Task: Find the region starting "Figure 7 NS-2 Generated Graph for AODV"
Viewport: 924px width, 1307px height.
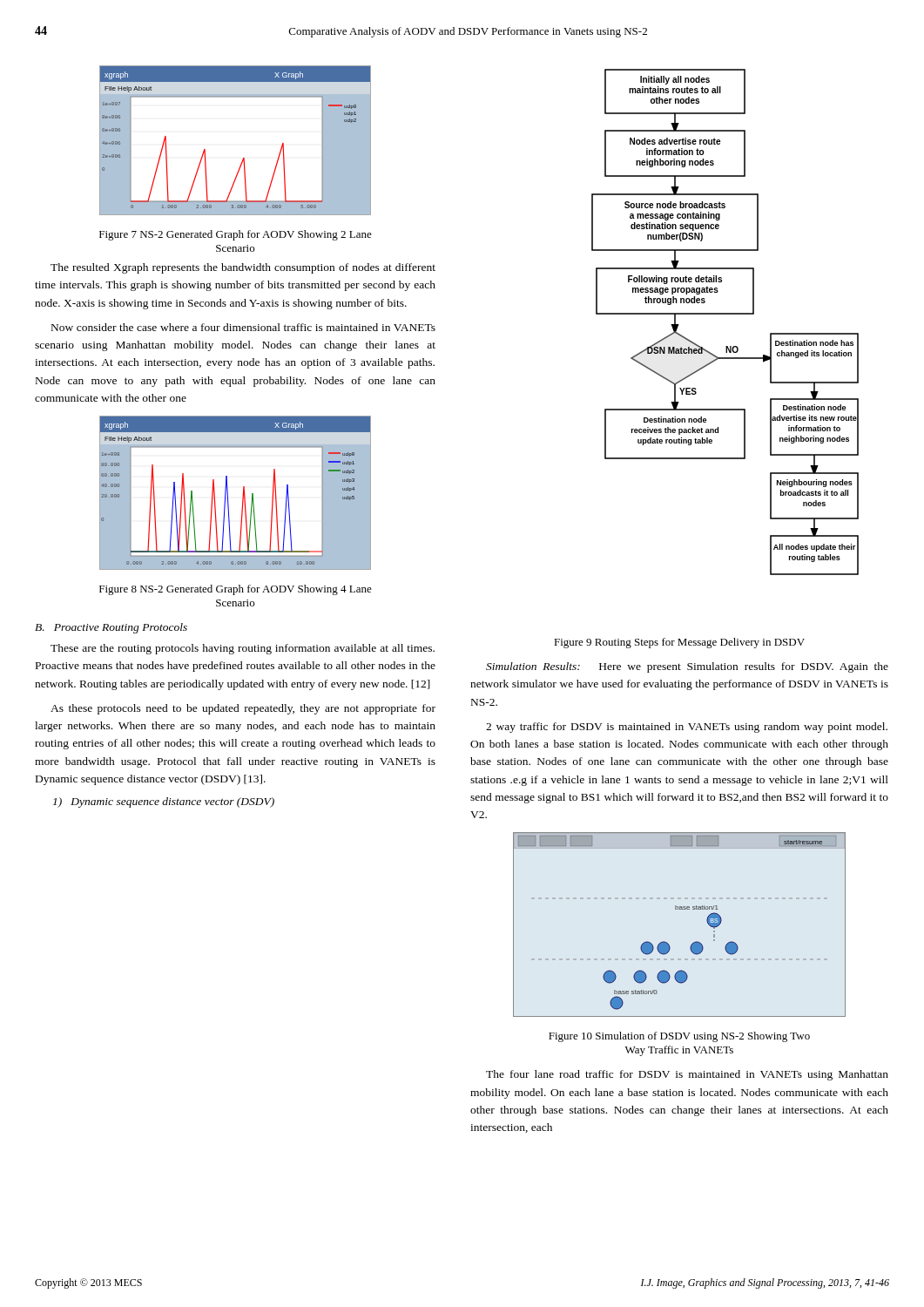Action: (x=235, y=241)
